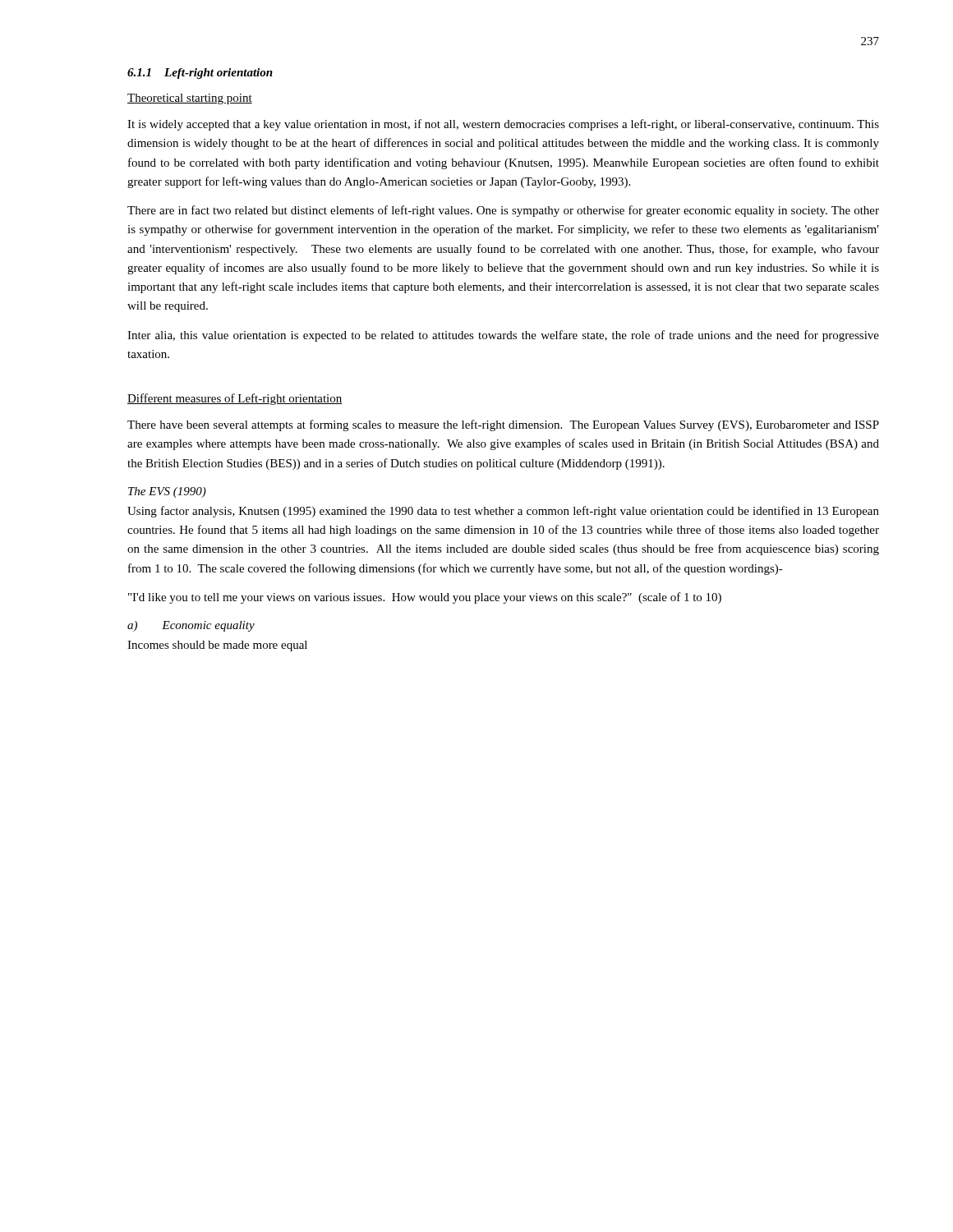Point to "Different measures of Left-right orientation"
Screen dimensions: 1232x953
(x=235, y=398)
